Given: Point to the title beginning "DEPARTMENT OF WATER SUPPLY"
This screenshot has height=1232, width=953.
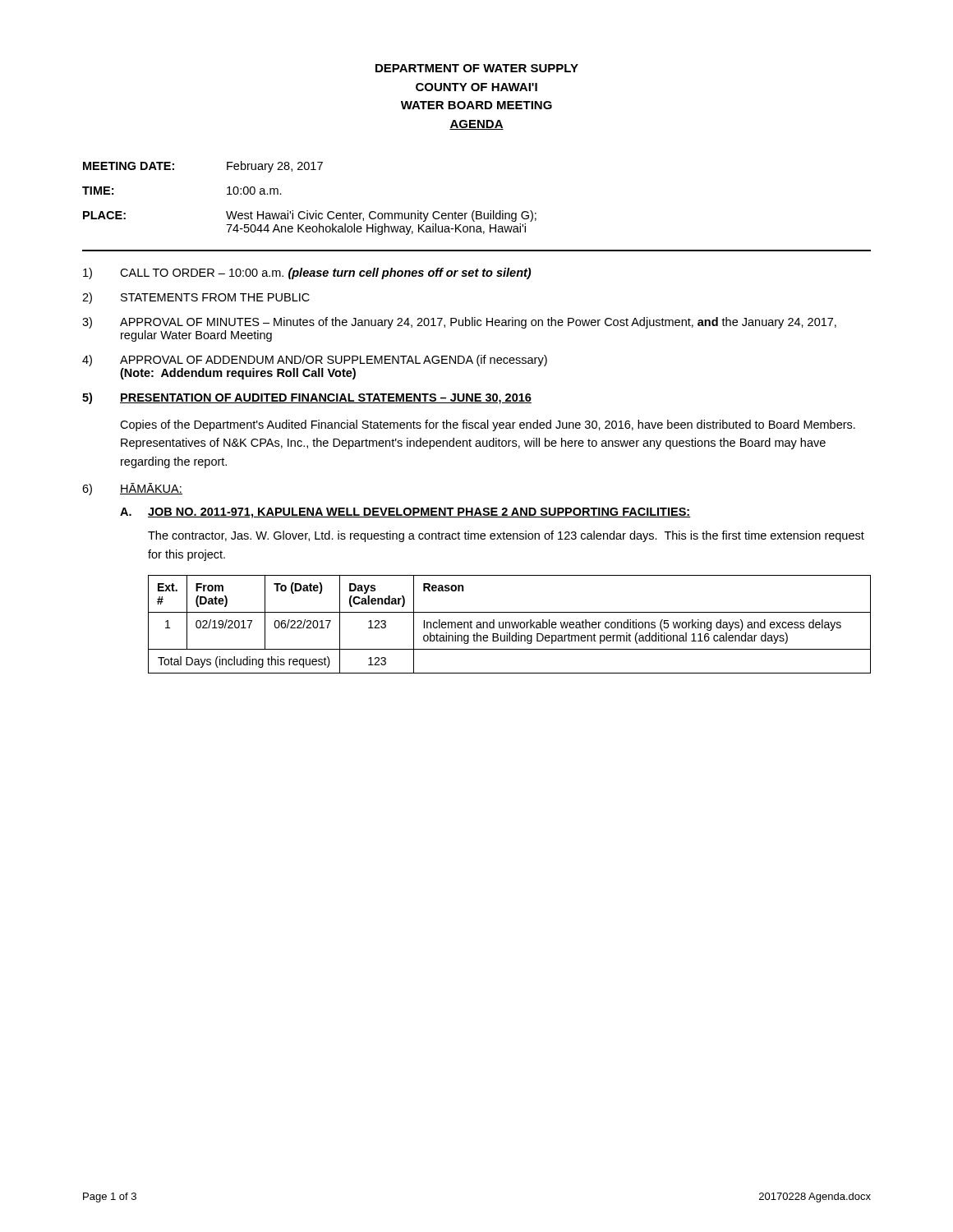Looking at the screenshot, I should 476,96.
